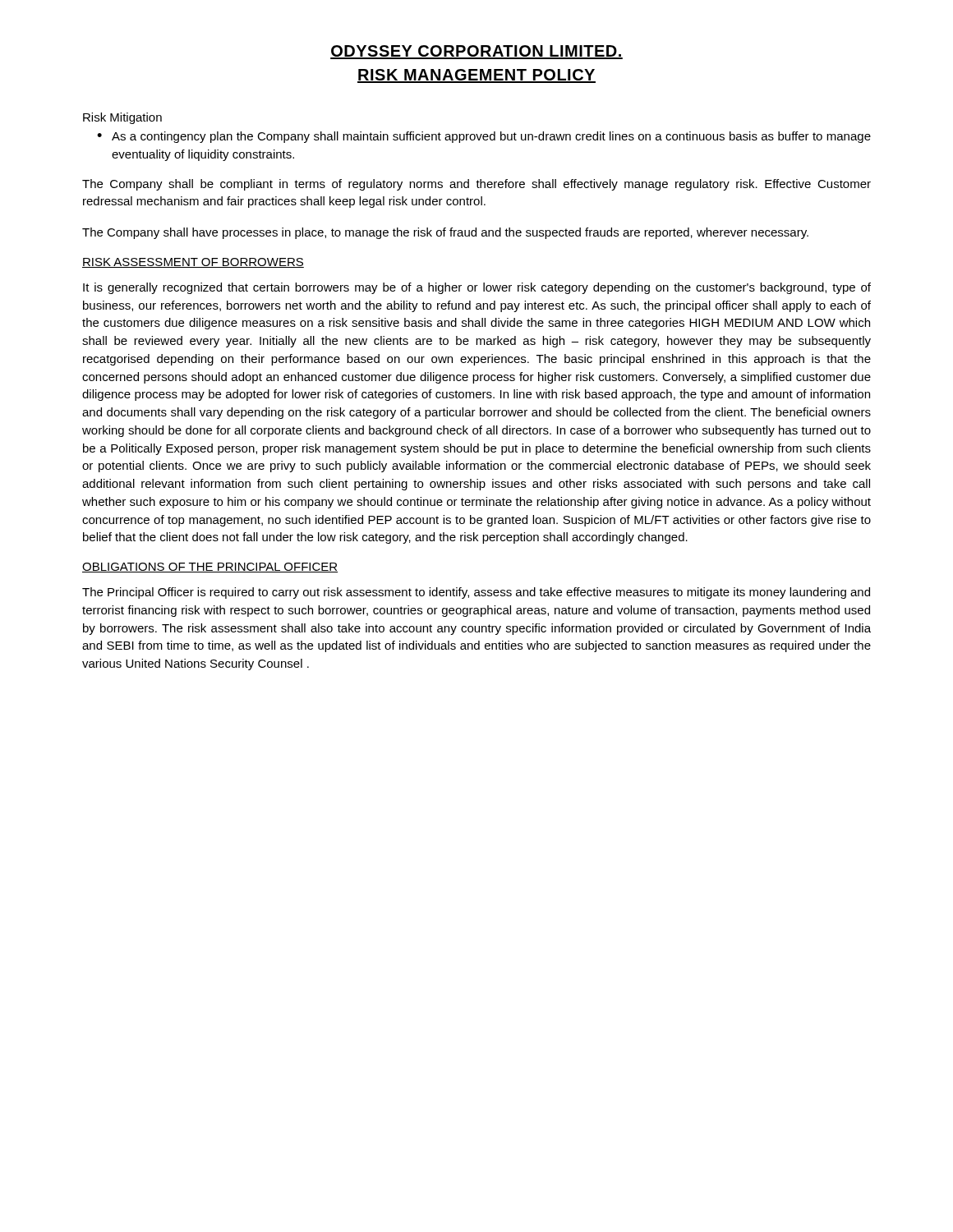Click the passage that begins "The Company shall have processes in"

(446, 232)
